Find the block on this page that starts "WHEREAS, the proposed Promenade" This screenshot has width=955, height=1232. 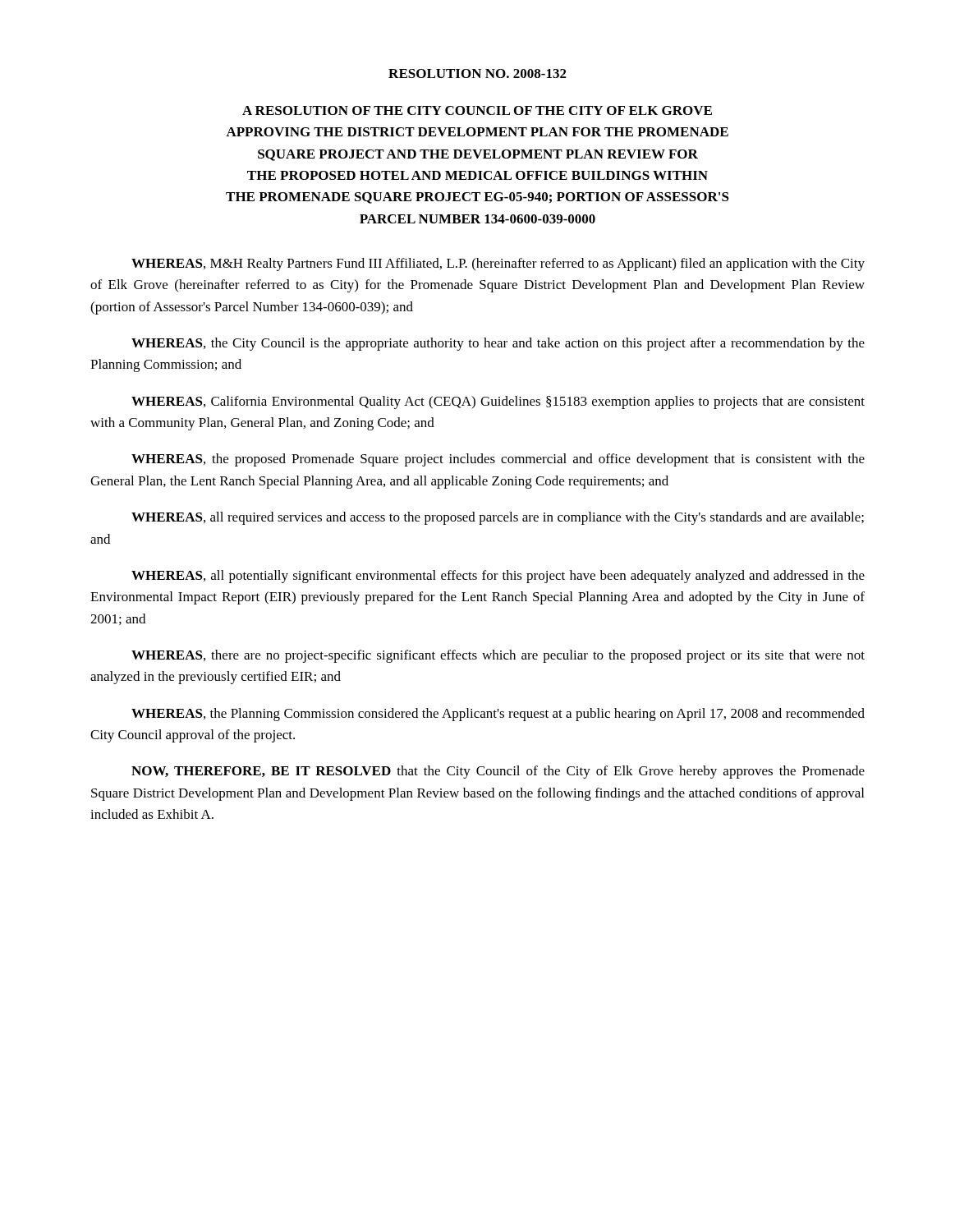[478, 470]
